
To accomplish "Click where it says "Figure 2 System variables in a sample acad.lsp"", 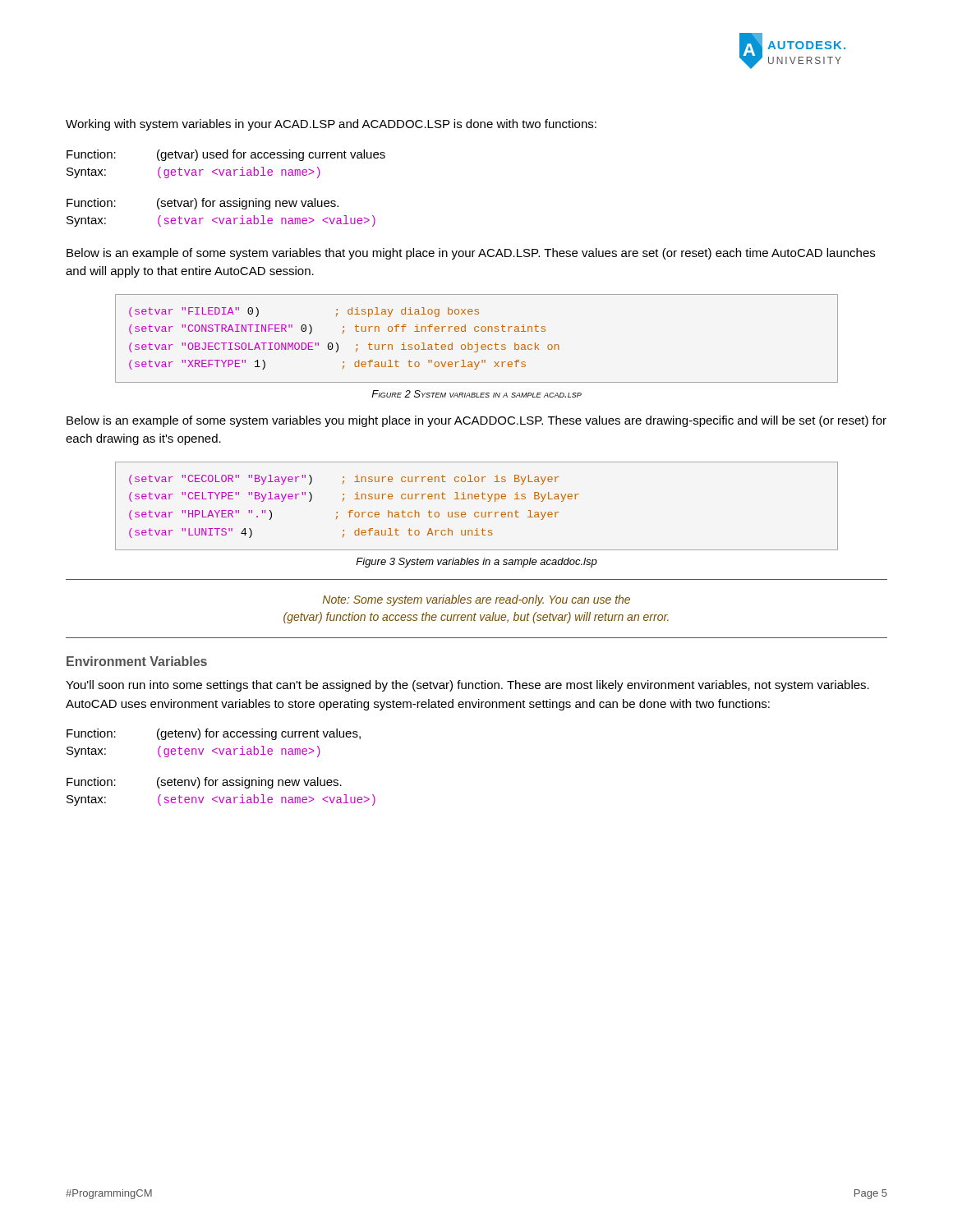I will (476, 394).
